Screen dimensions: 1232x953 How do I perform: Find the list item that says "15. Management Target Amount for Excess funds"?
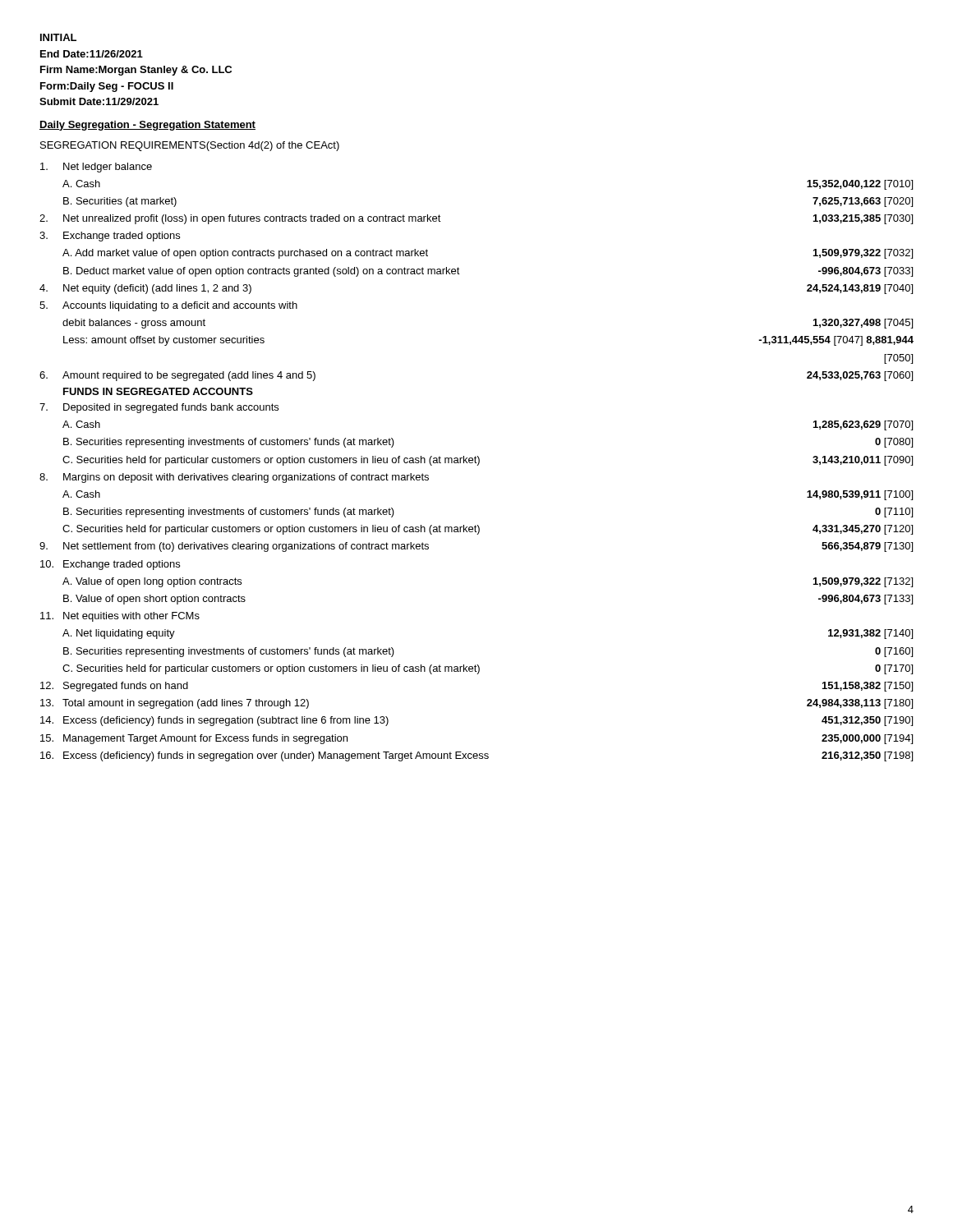pos(192,739)
